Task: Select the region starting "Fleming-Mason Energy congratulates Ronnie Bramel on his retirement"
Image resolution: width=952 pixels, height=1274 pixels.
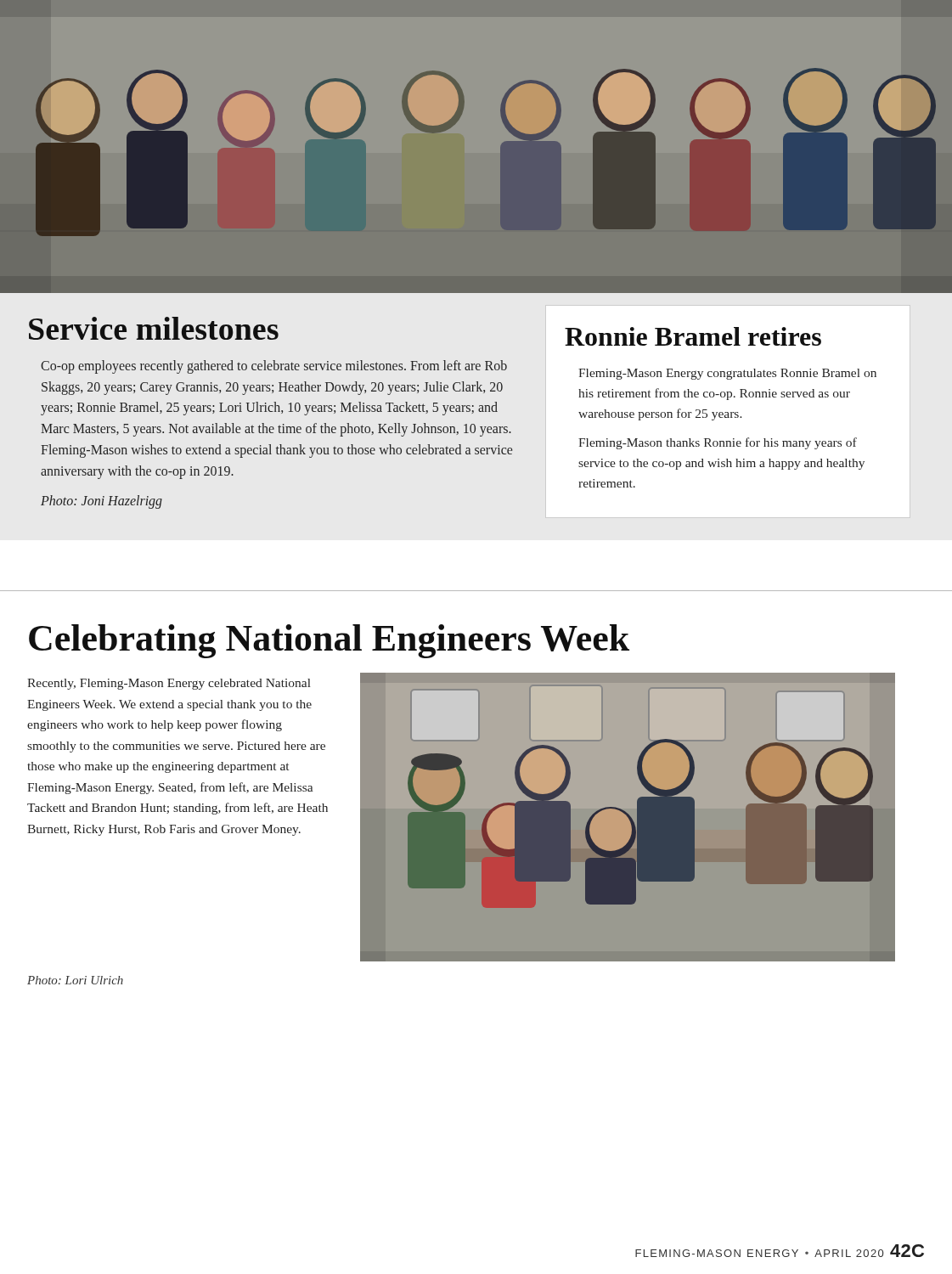Action: [734, 393]
